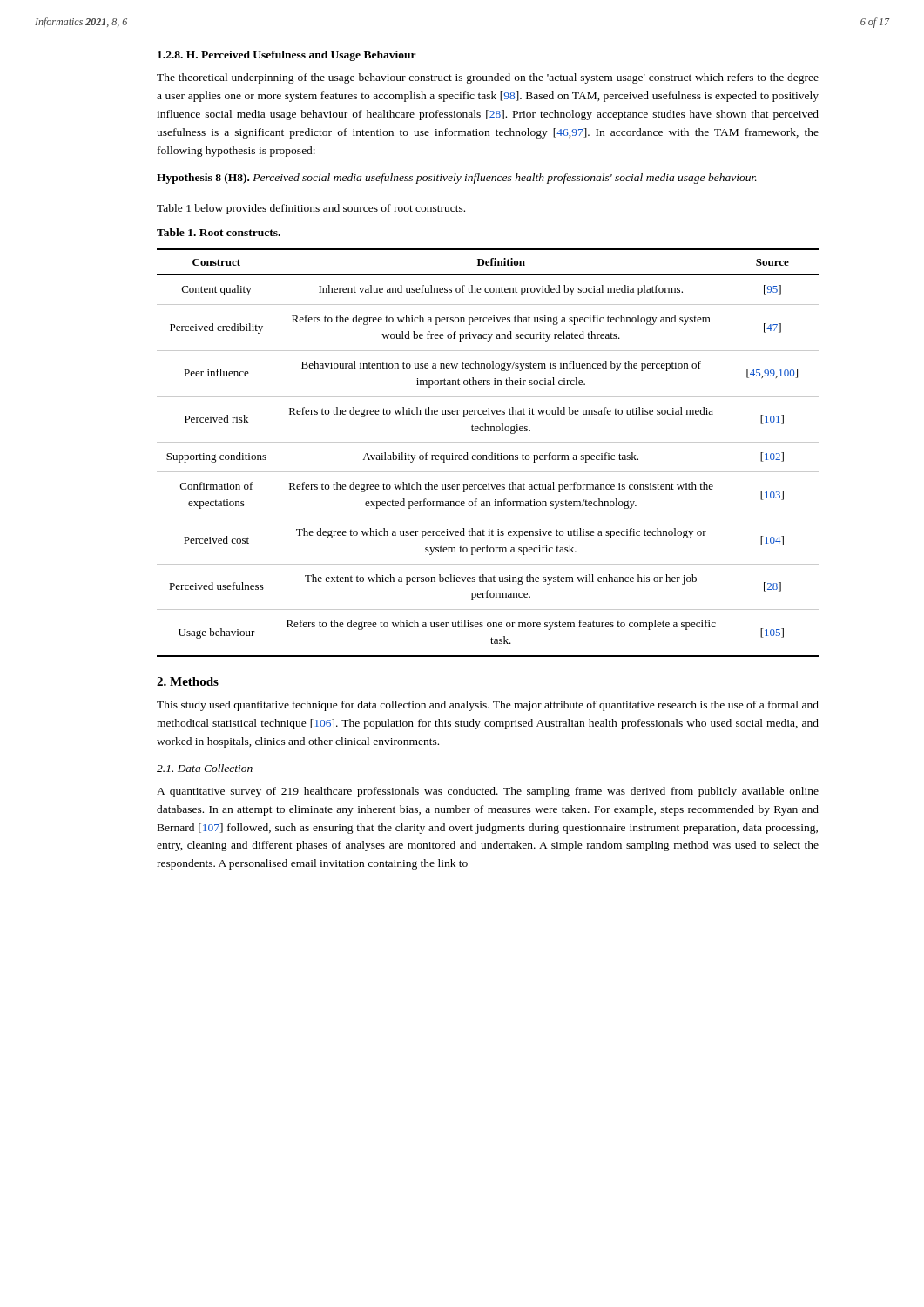Select the text block that says "Table 1 below provides definitions and sources"
Screen dimensions: 1307x924
pyautogui.click(x=311, y=207)
